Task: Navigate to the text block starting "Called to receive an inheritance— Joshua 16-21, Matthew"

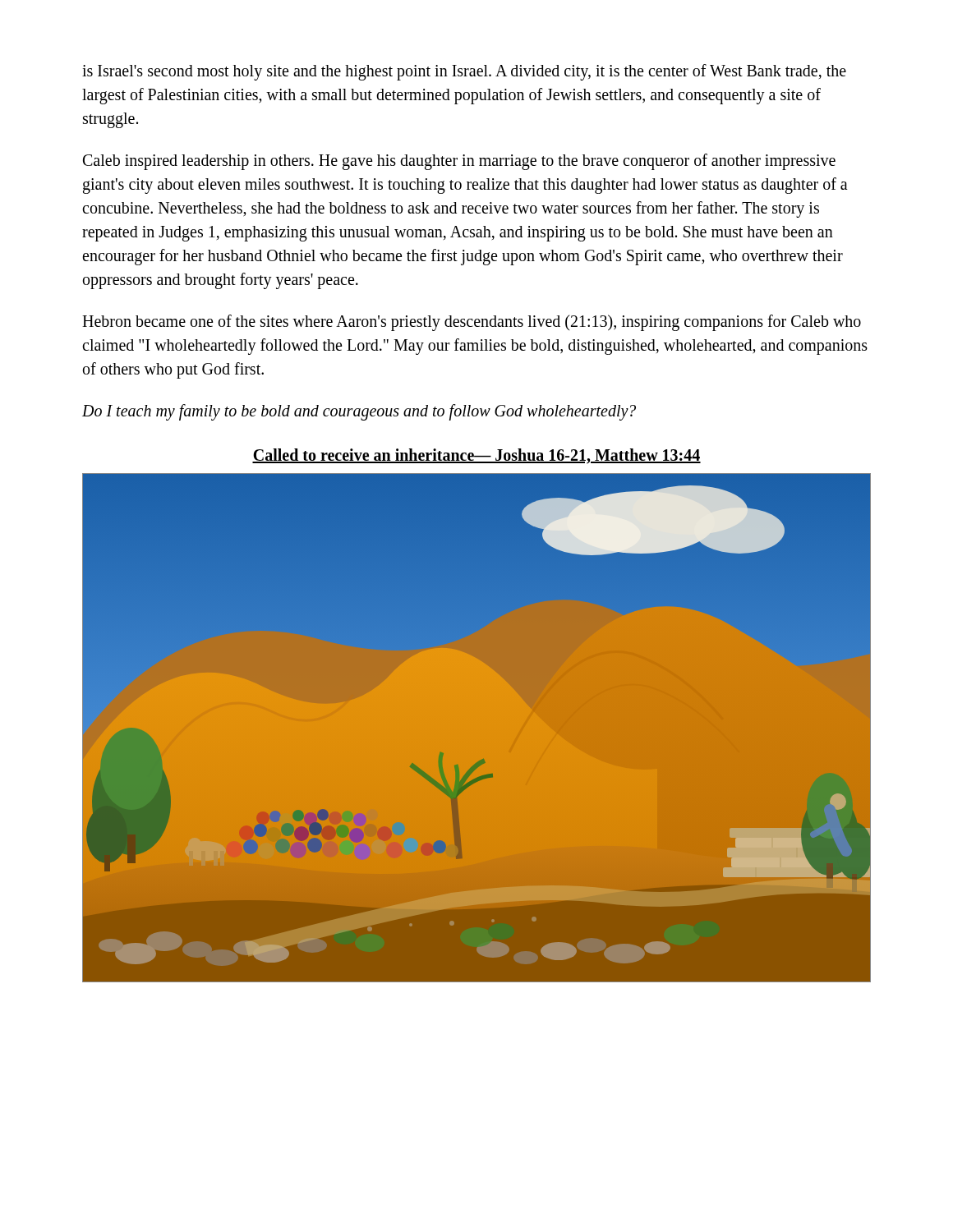Action: point(476,455)
